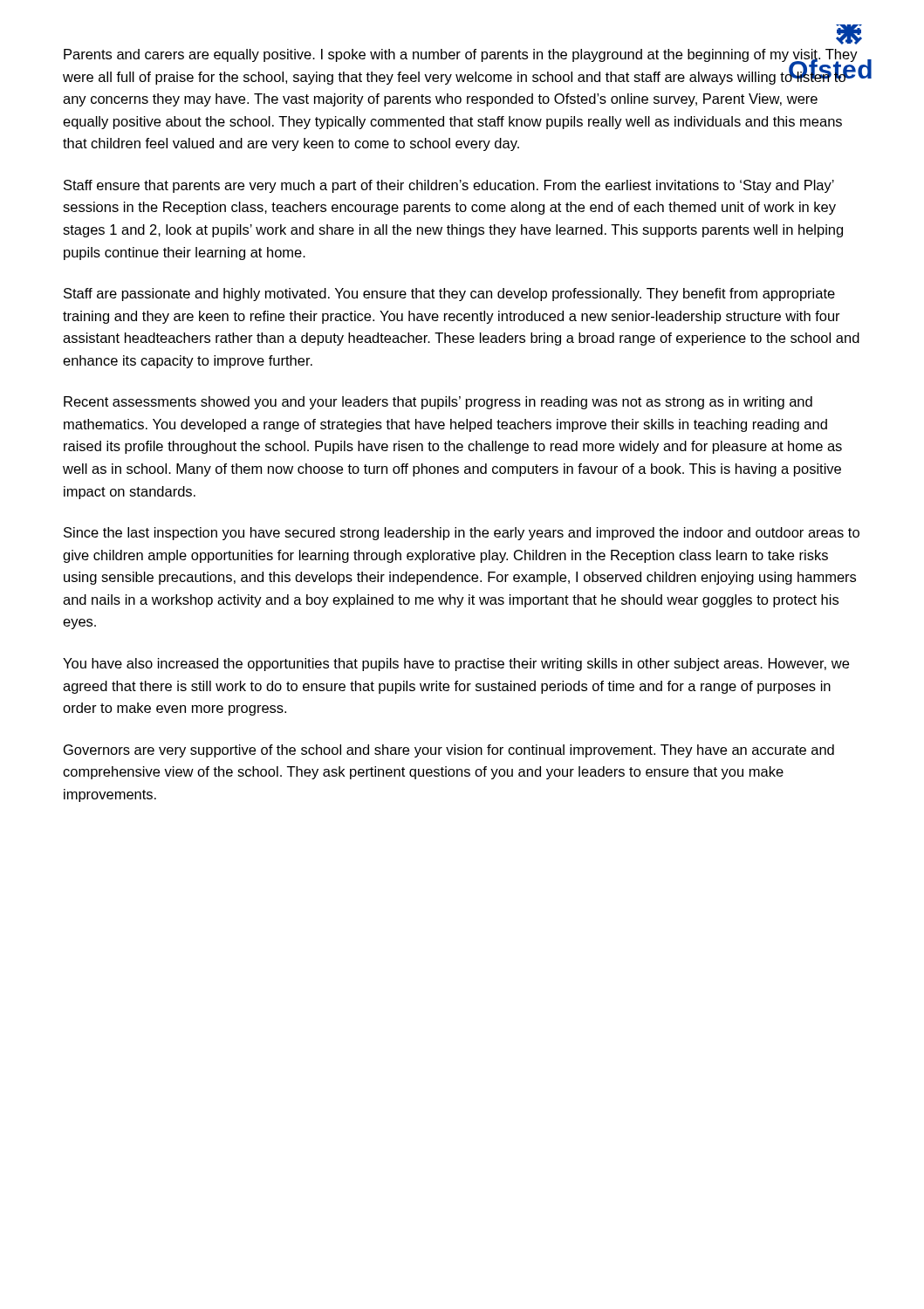Where is the passage that starts "Staff are passionate"?

click(x=461, y=327)
